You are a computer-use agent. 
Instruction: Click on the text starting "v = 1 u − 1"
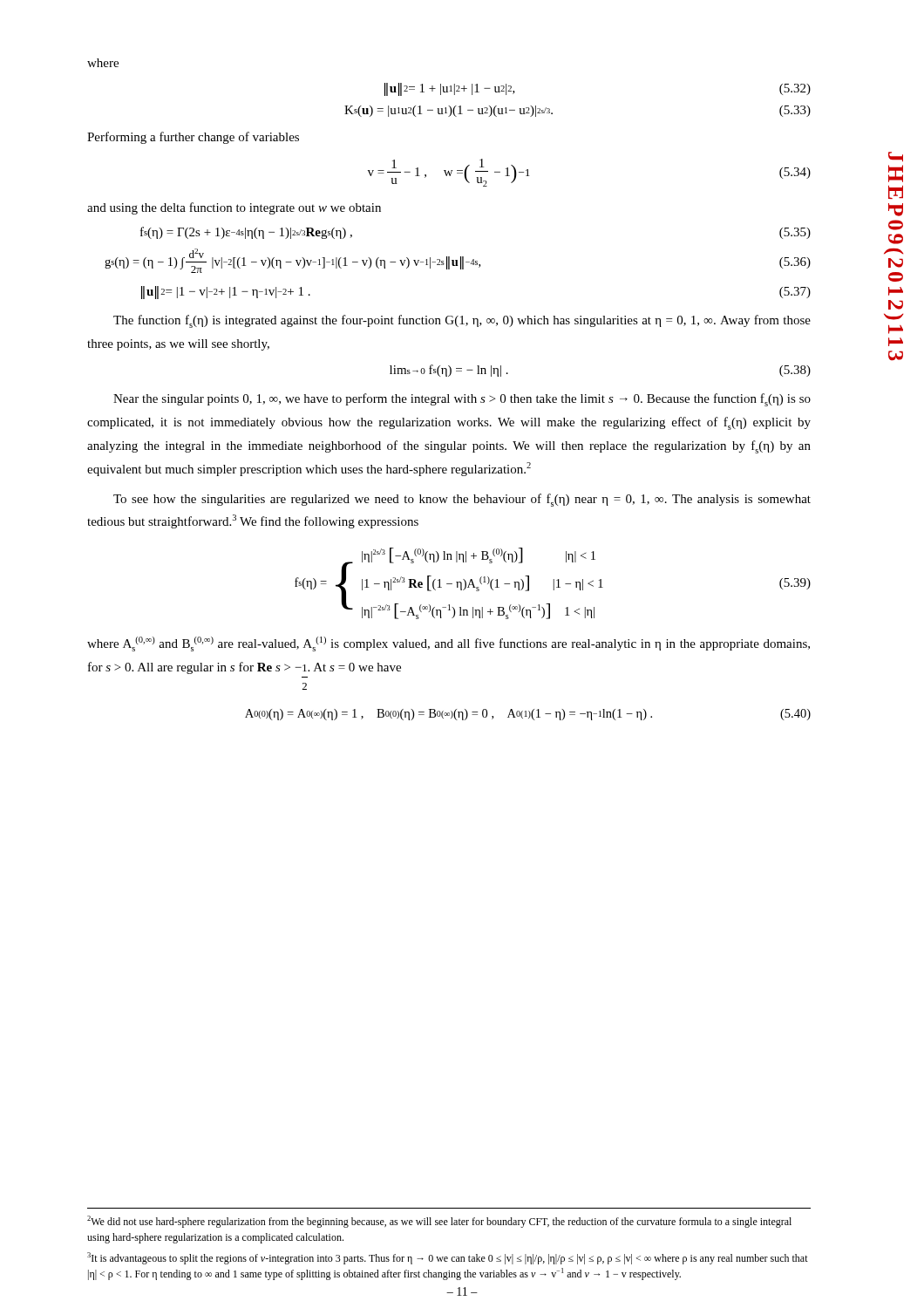[x=466, y=172]
